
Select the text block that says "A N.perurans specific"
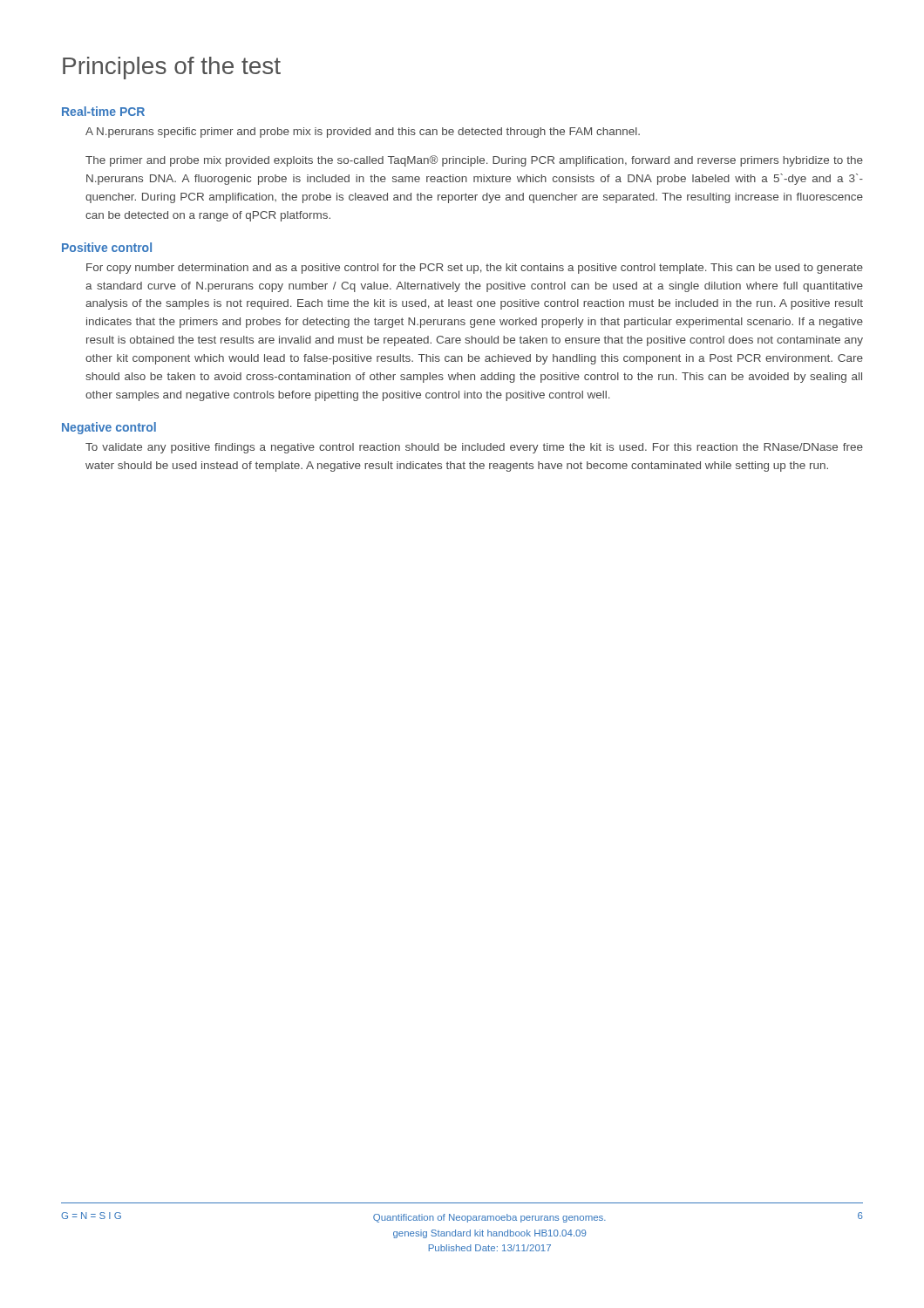[x=363, y=131]
